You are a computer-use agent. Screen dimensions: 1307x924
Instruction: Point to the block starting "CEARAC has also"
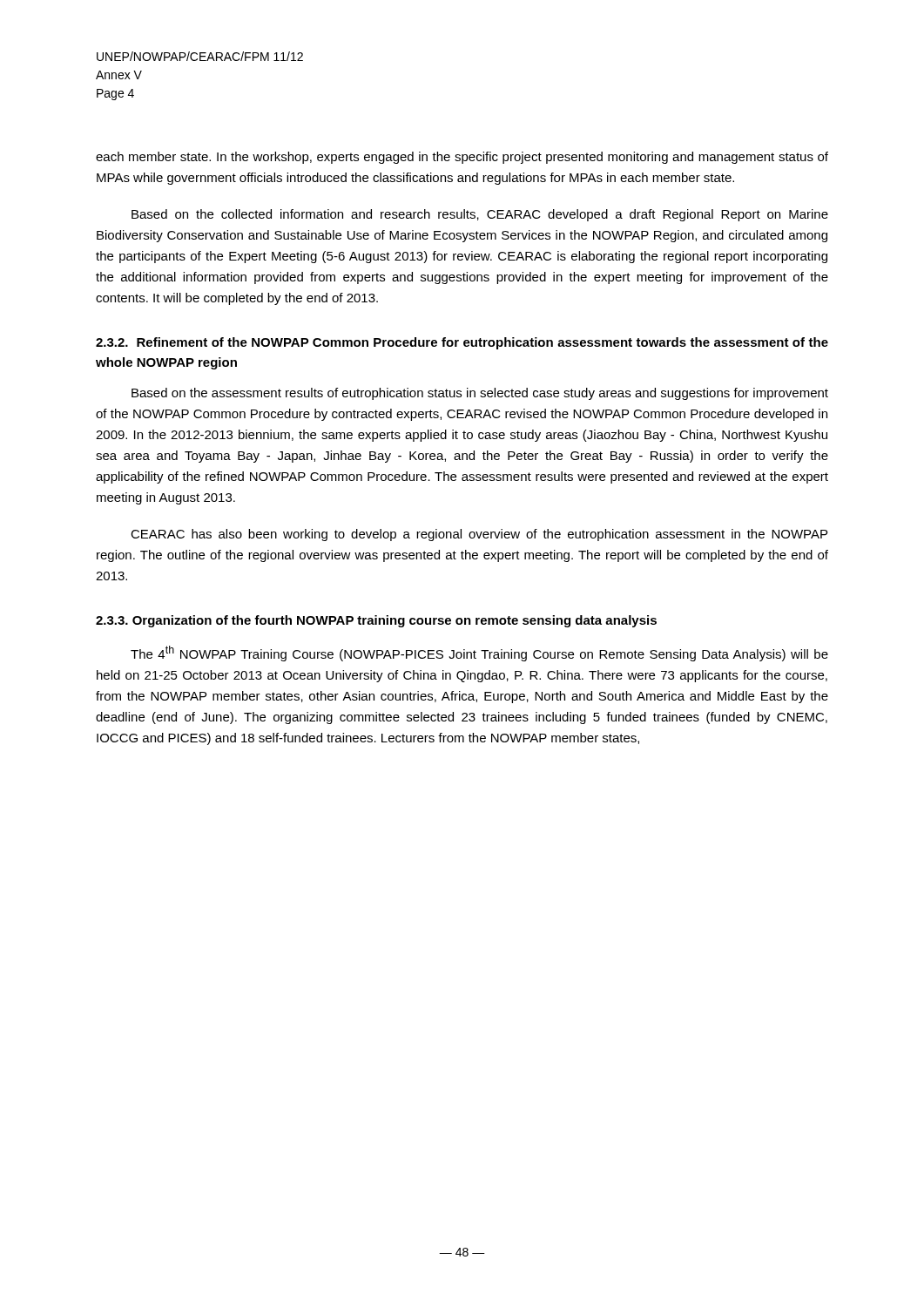(462, 555)
